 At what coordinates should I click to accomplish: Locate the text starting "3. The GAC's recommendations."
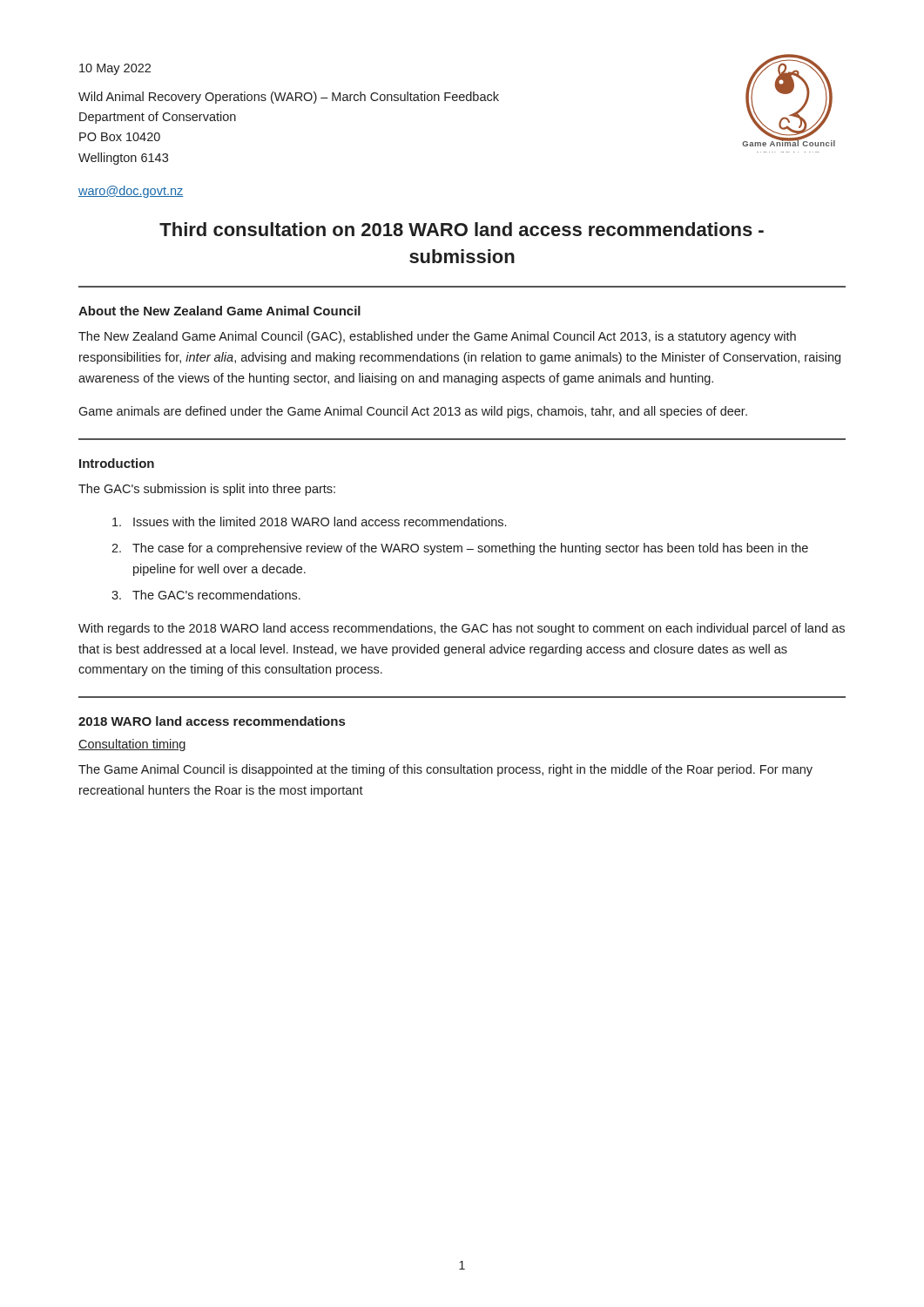pyautogui.click(x=206, y=595)
